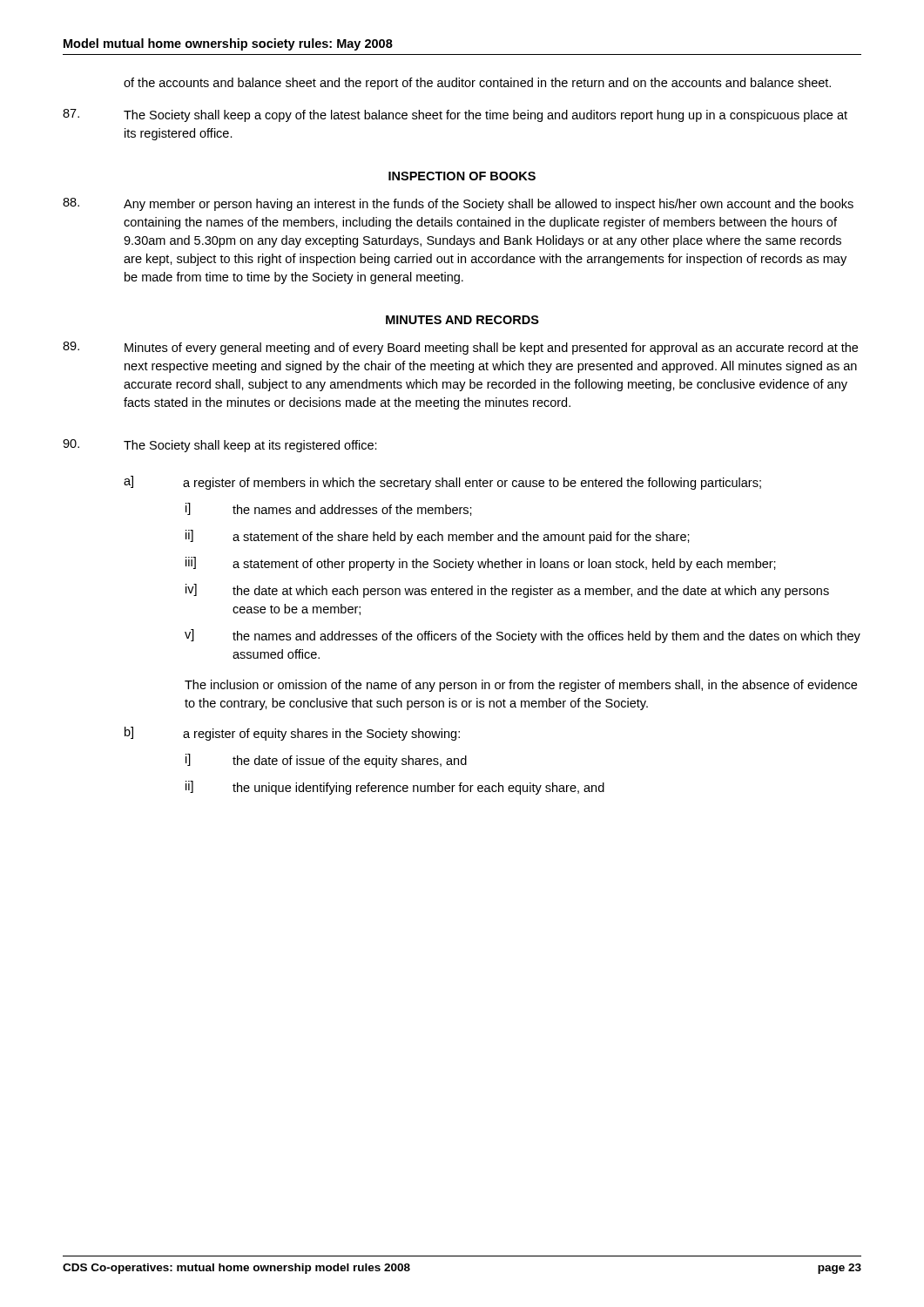Where is the passage that starts "v] the names and addresses of"?
This screenshot has height=1307, width=924.
(523, 646)
